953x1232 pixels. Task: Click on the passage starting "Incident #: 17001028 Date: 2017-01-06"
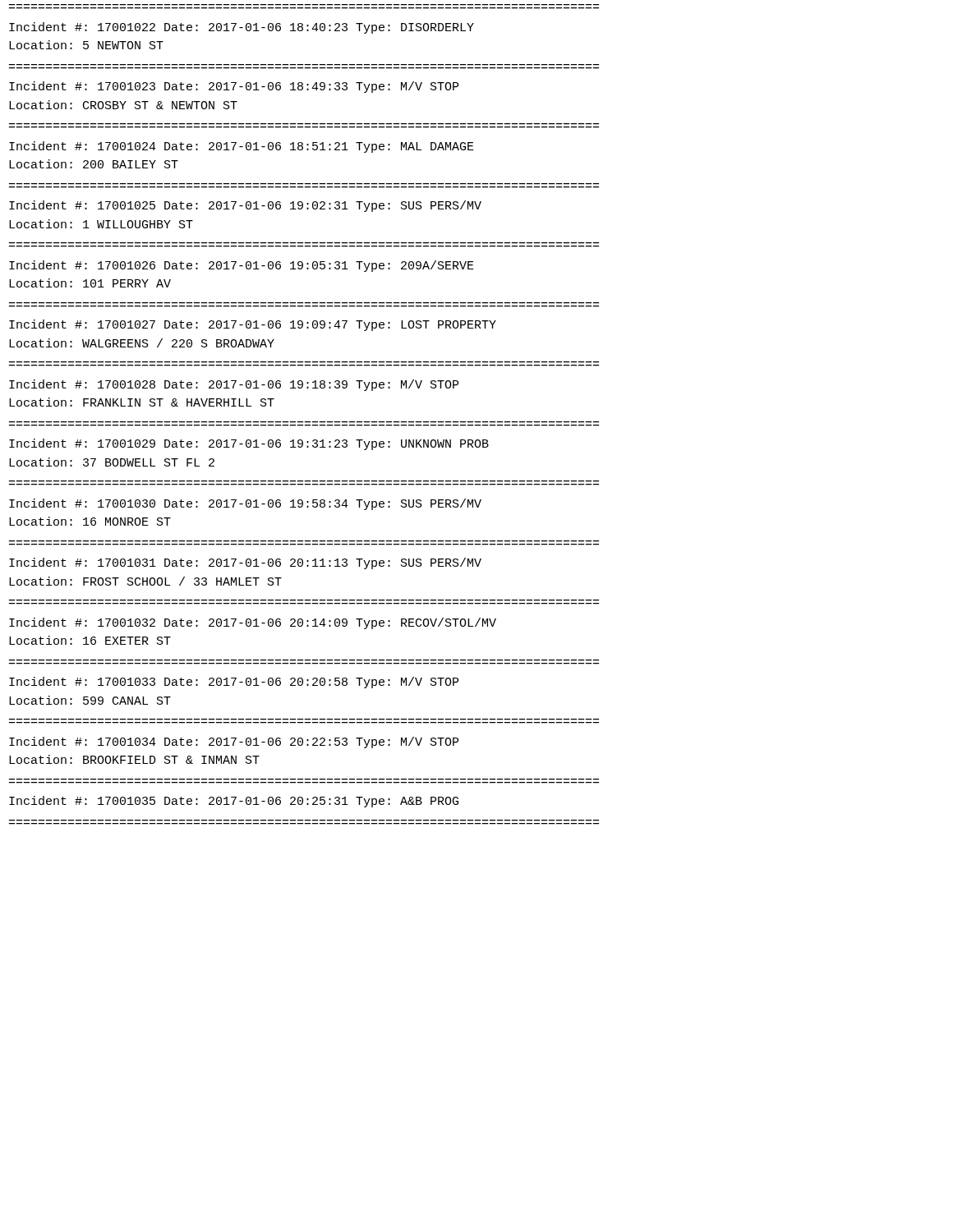pyautogui.click(x=234, y=385)
